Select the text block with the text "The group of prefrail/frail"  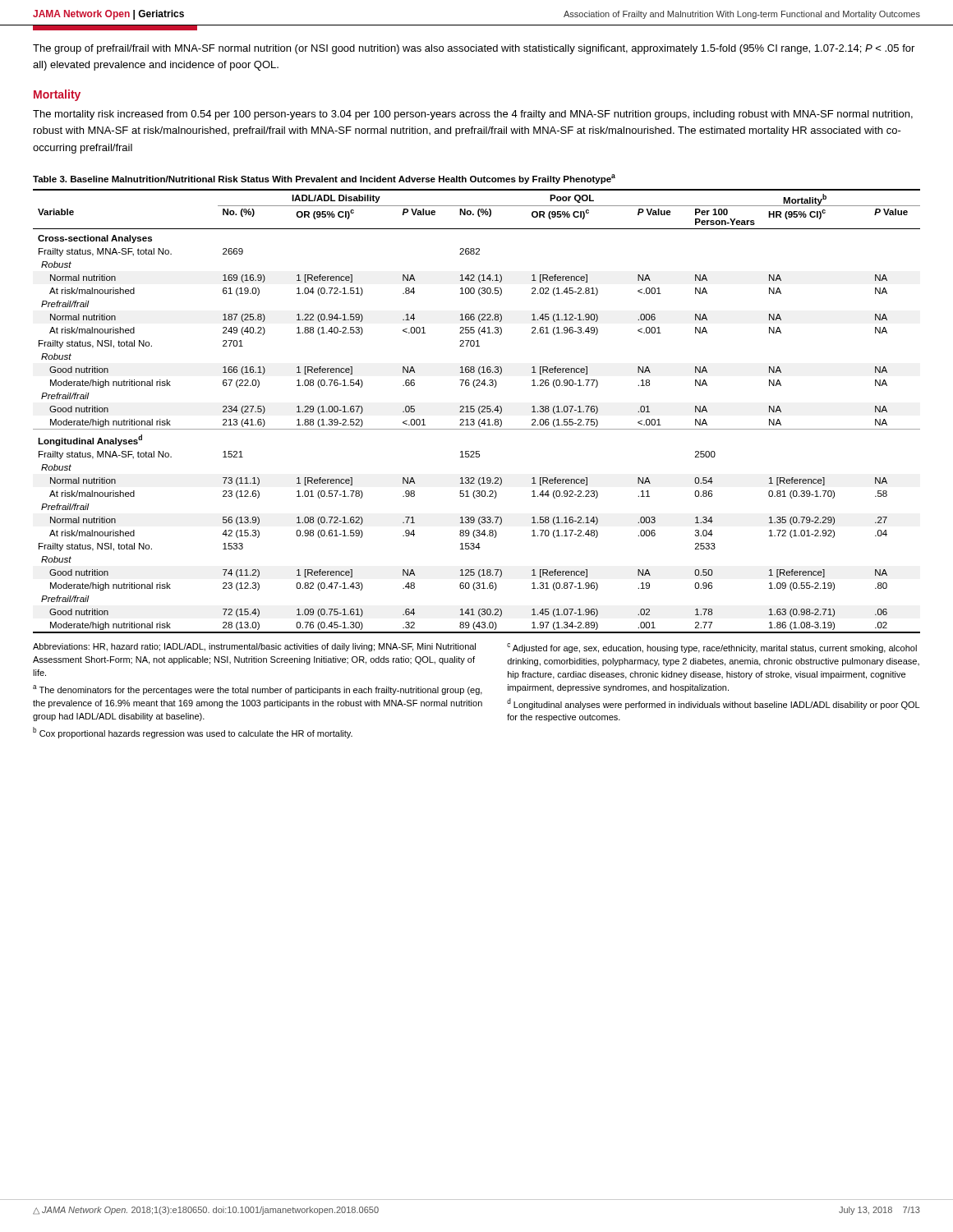click(x=474, y=56)
